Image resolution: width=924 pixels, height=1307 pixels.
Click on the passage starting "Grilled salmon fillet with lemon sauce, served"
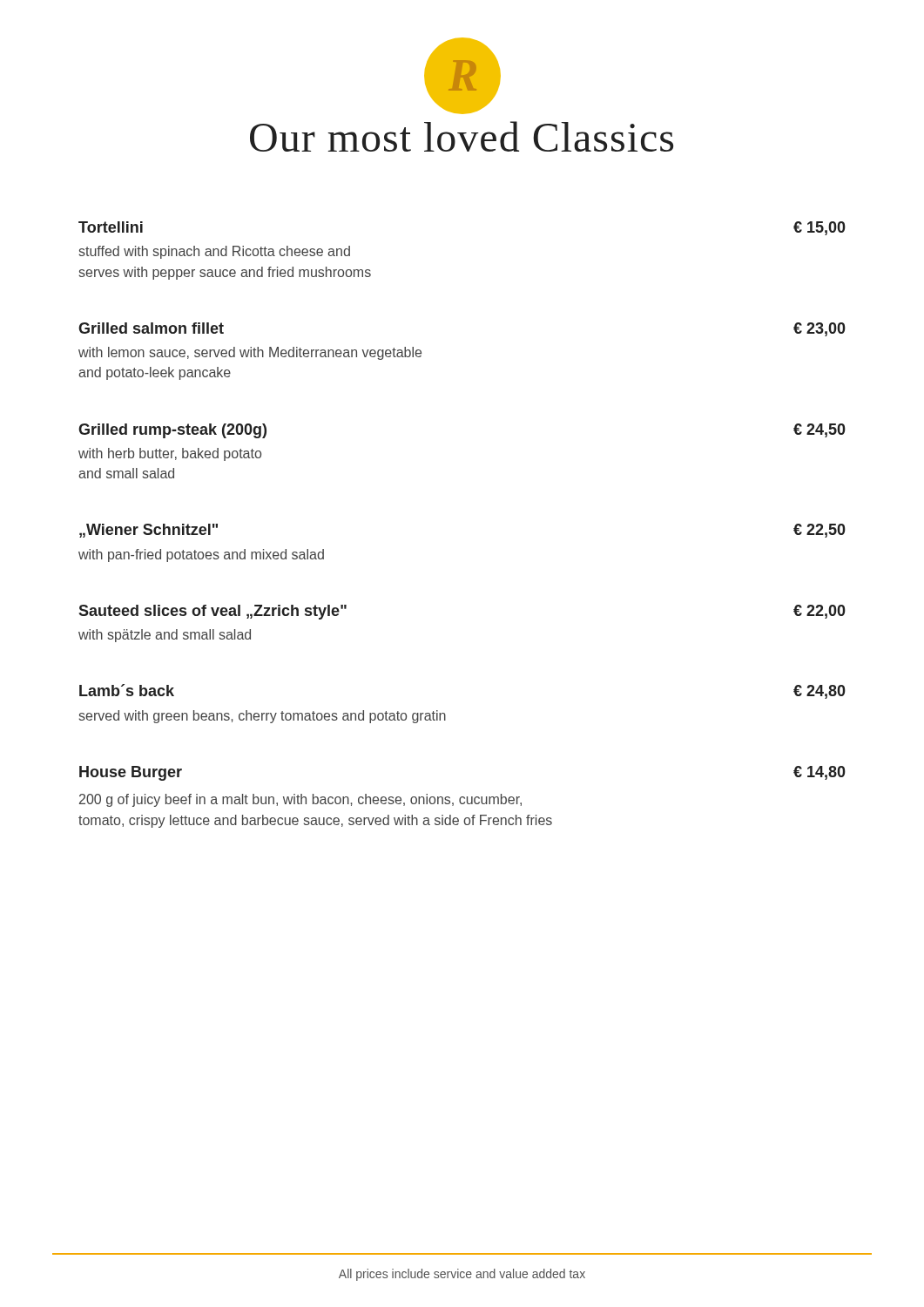[x=152, y=329]
